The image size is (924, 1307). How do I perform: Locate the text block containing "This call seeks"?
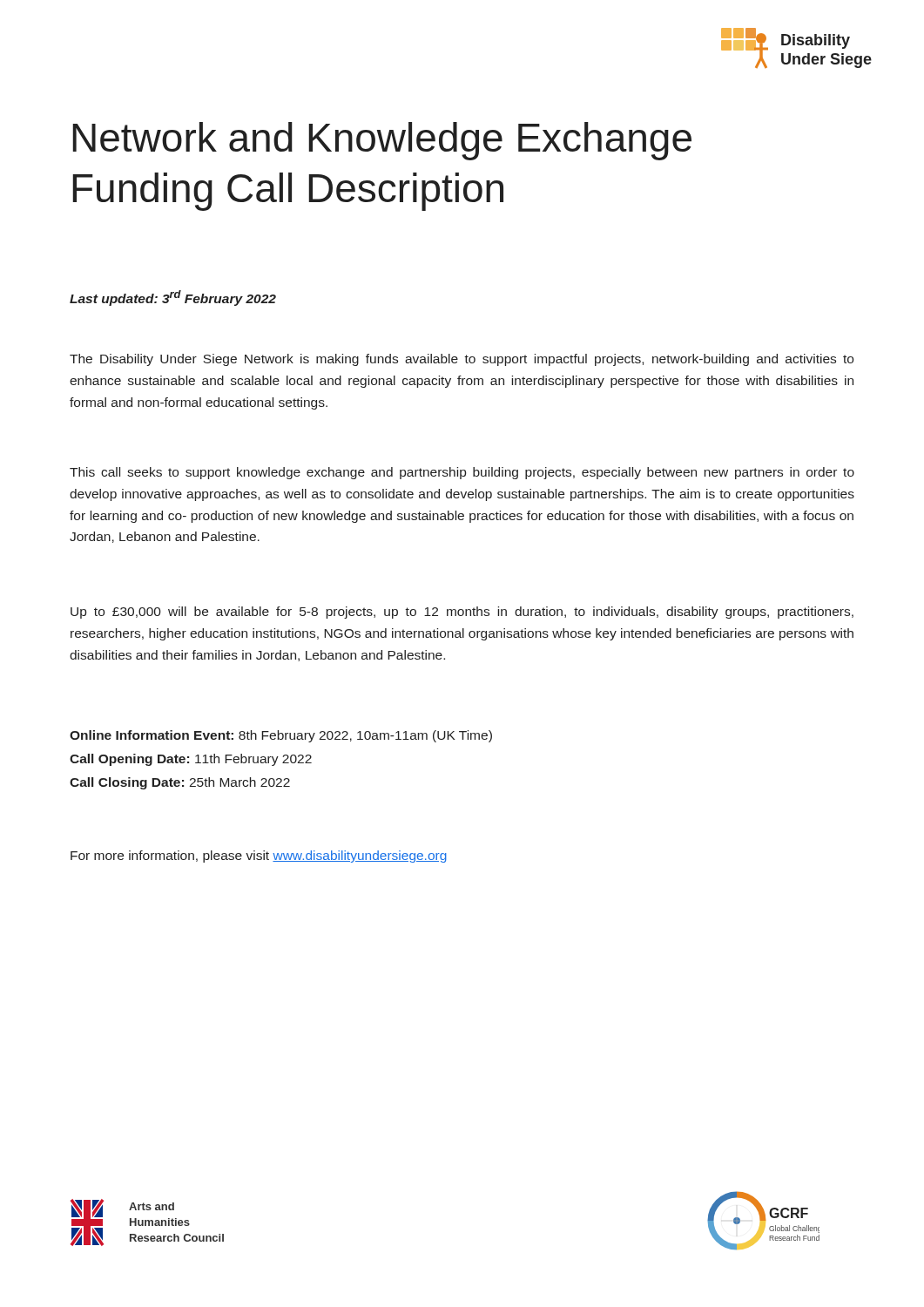[462, 504]
